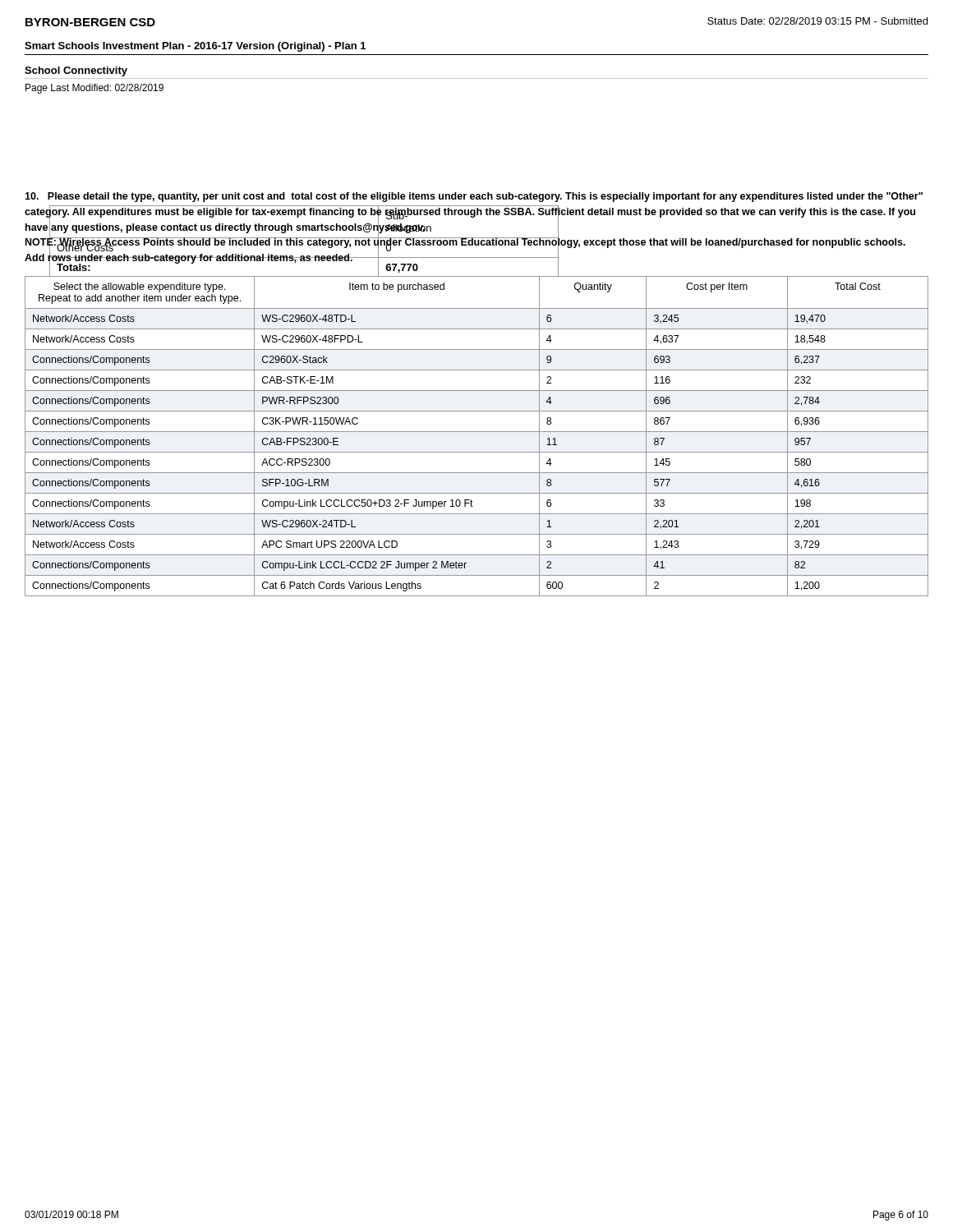
Task: Find the section header
Action: [x=76, y=70]
